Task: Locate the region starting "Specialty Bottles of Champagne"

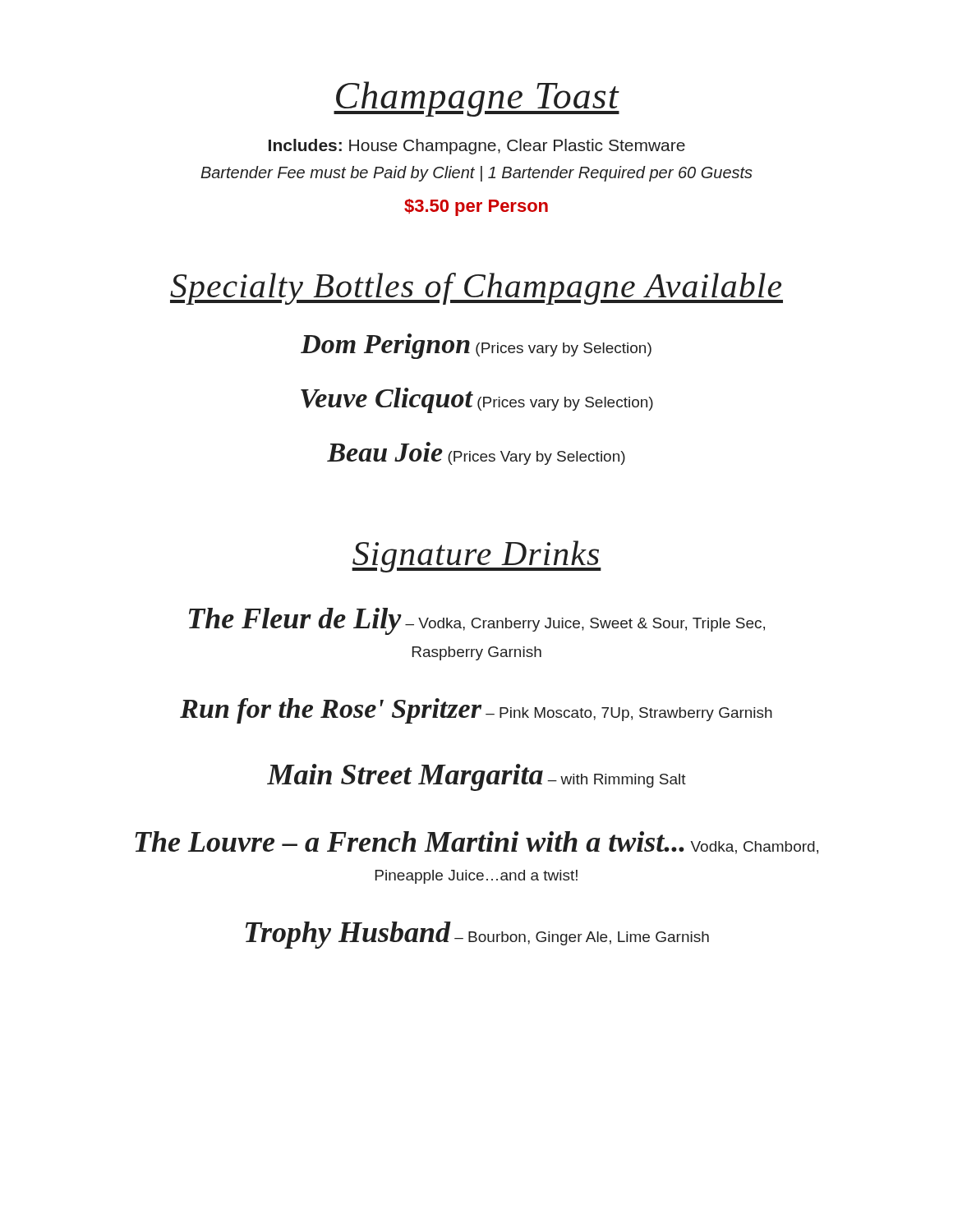Action: click(476, 286)
